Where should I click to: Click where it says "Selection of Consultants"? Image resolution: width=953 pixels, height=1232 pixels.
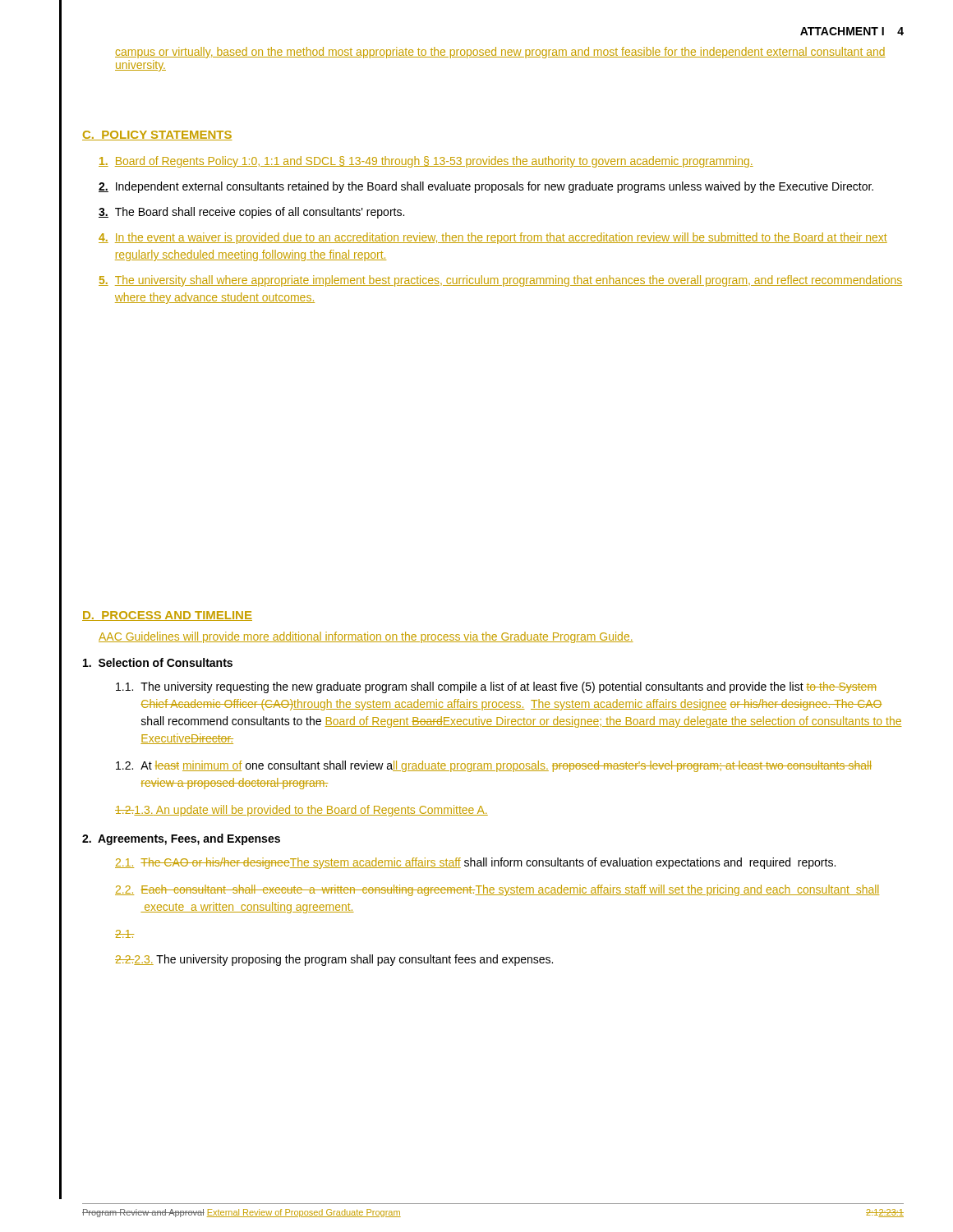[158, 663]
